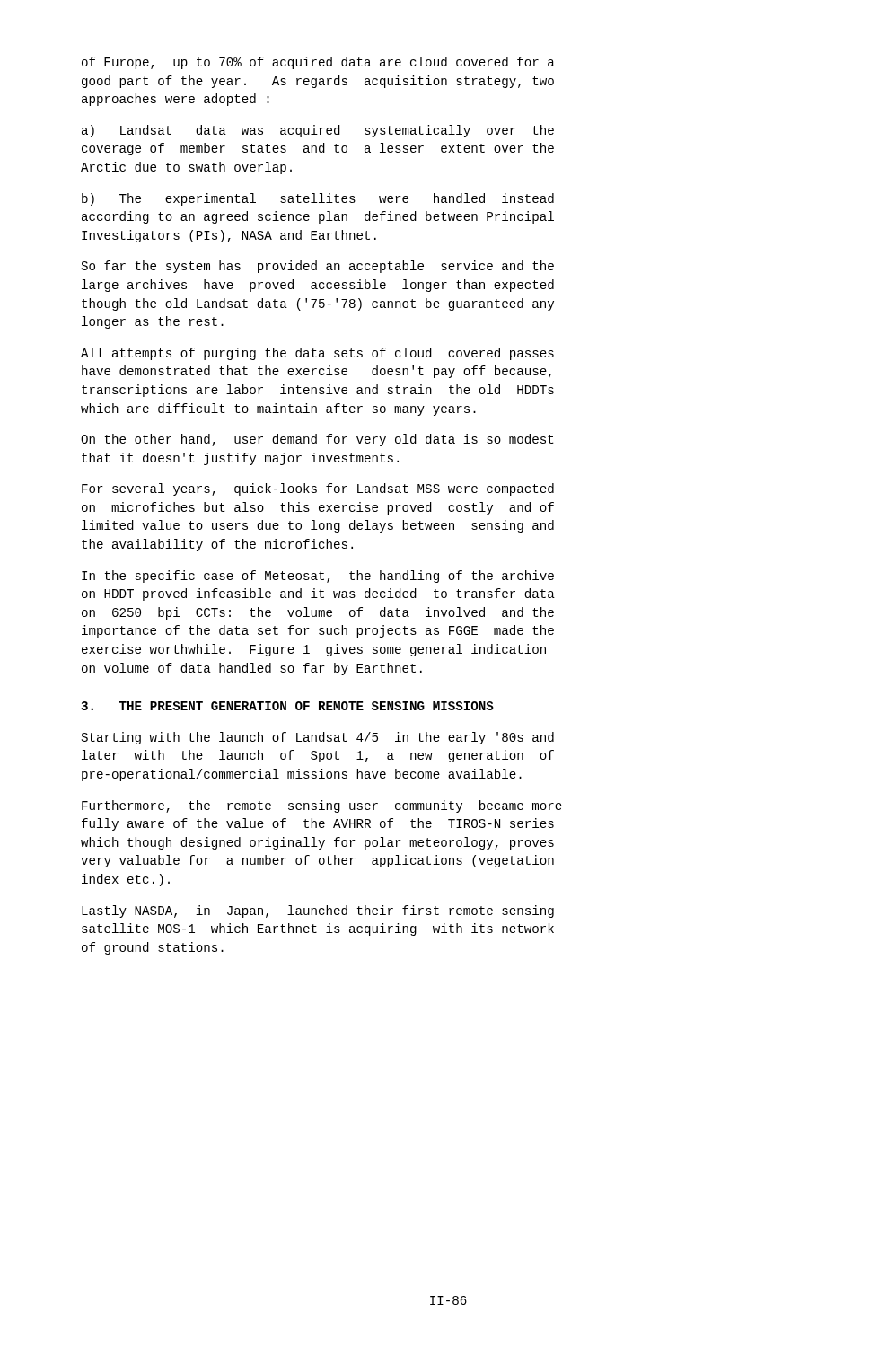Click on the element starting "In the specific"
Screen dimensions: 1347x896
pos(318,622)
